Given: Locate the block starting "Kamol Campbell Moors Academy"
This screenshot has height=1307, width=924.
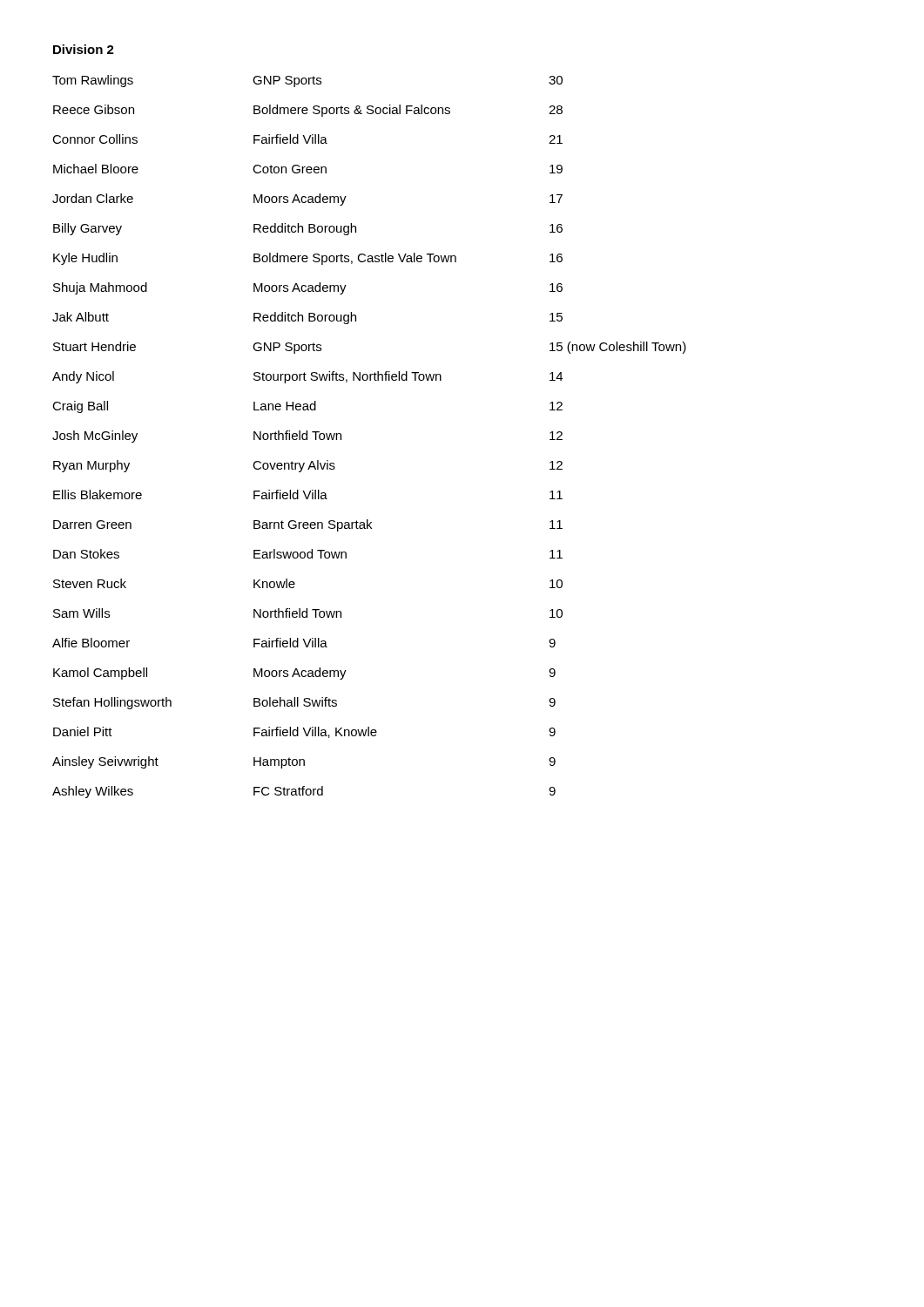Looking at the screenshot, I should tap(335, 672).
